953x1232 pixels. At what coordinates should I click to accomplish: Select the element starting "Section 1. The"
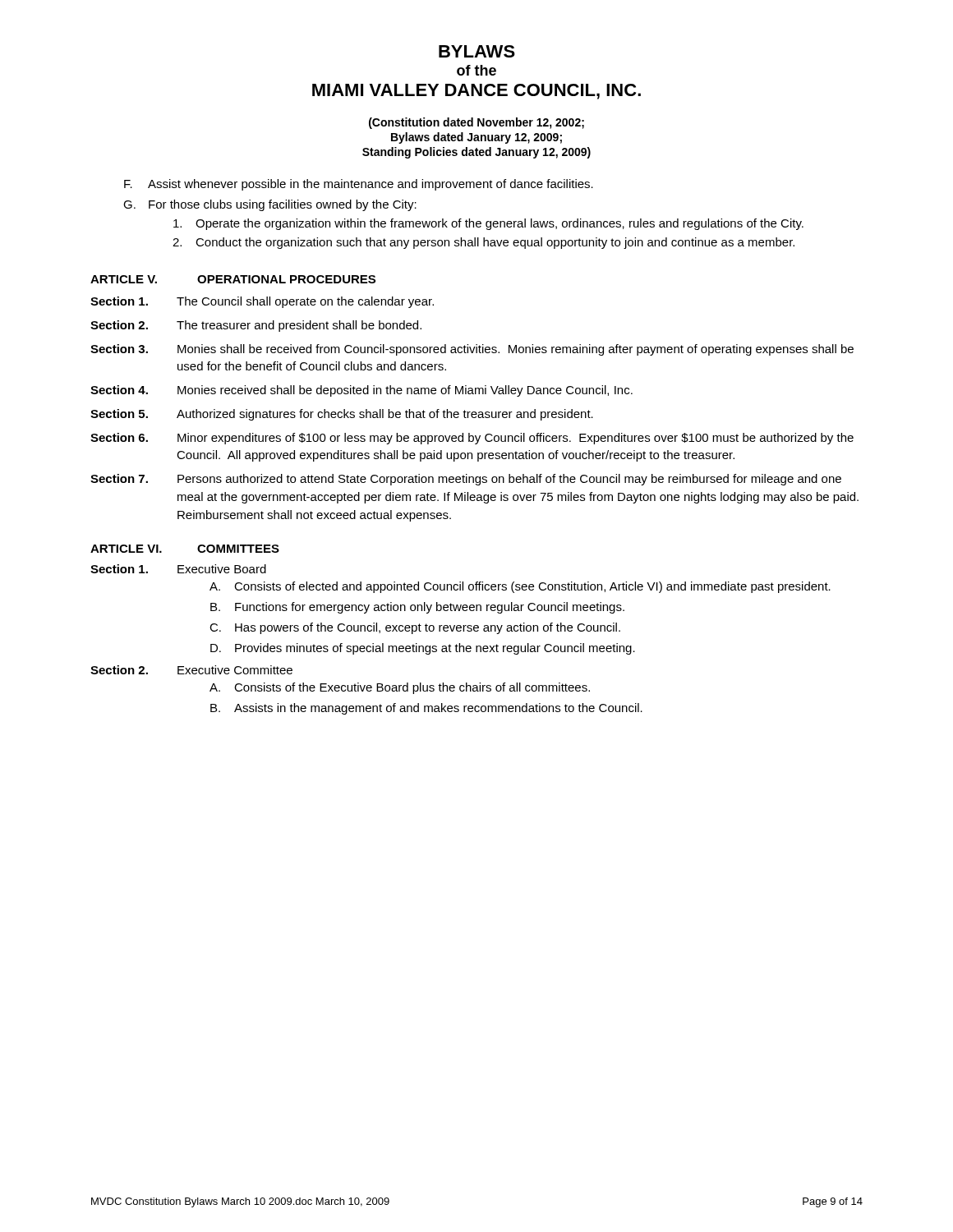(262, 302)
